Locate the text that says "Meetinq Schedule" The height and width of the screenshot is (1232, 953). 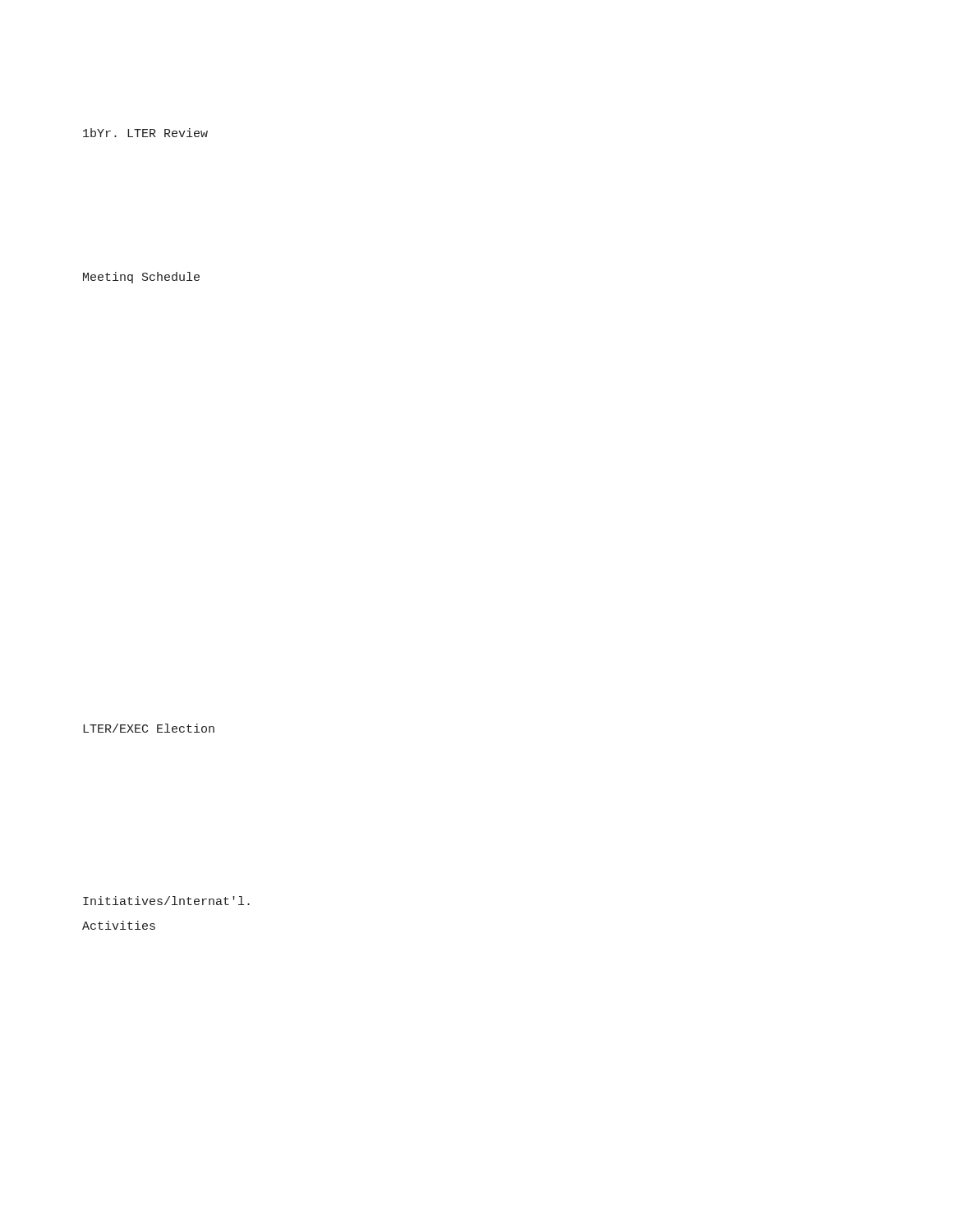141,278
